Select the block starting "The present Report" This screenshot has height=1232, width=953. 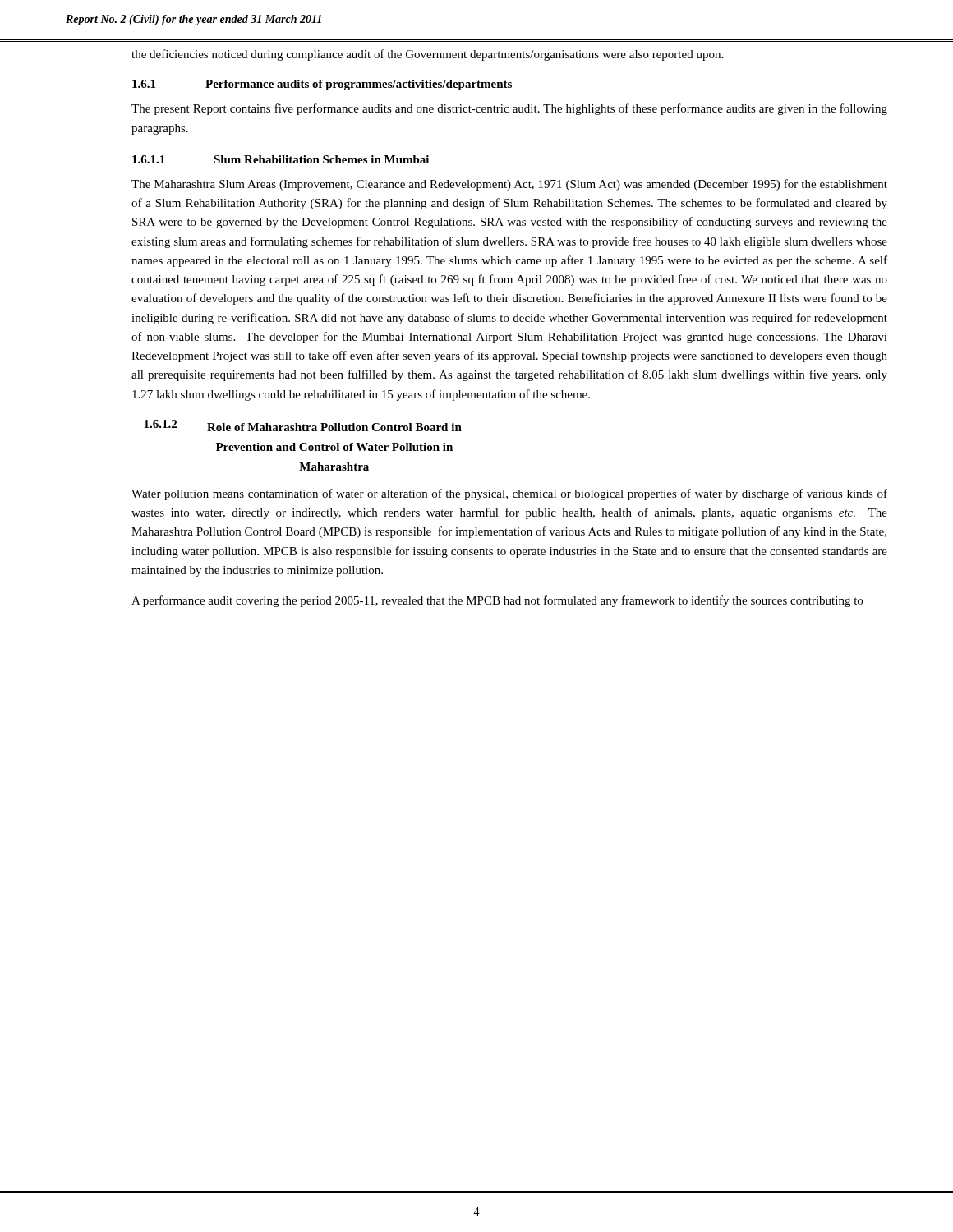point(509,118)
